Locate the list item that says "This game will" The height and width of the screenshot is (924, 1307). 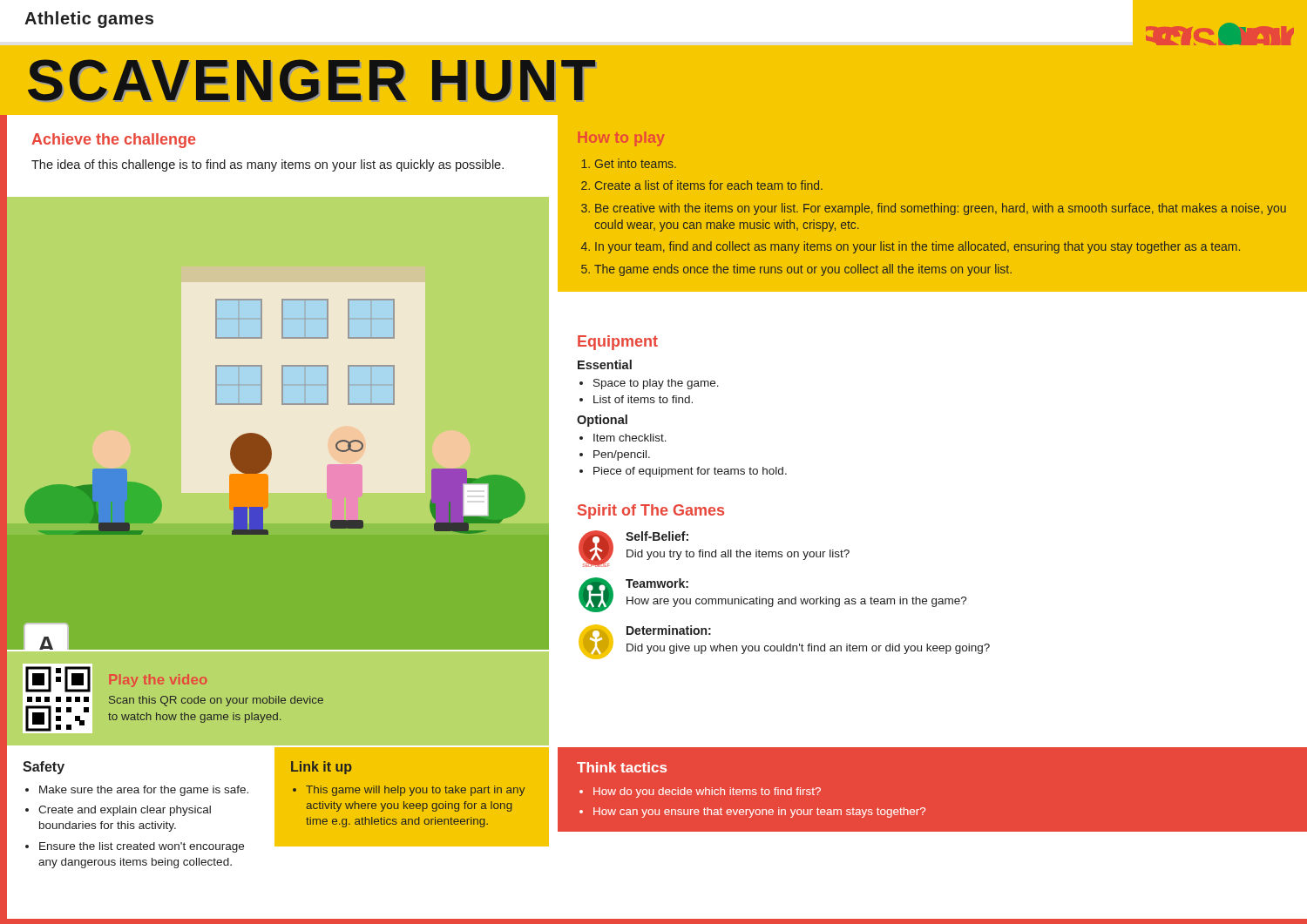[415, 805]
